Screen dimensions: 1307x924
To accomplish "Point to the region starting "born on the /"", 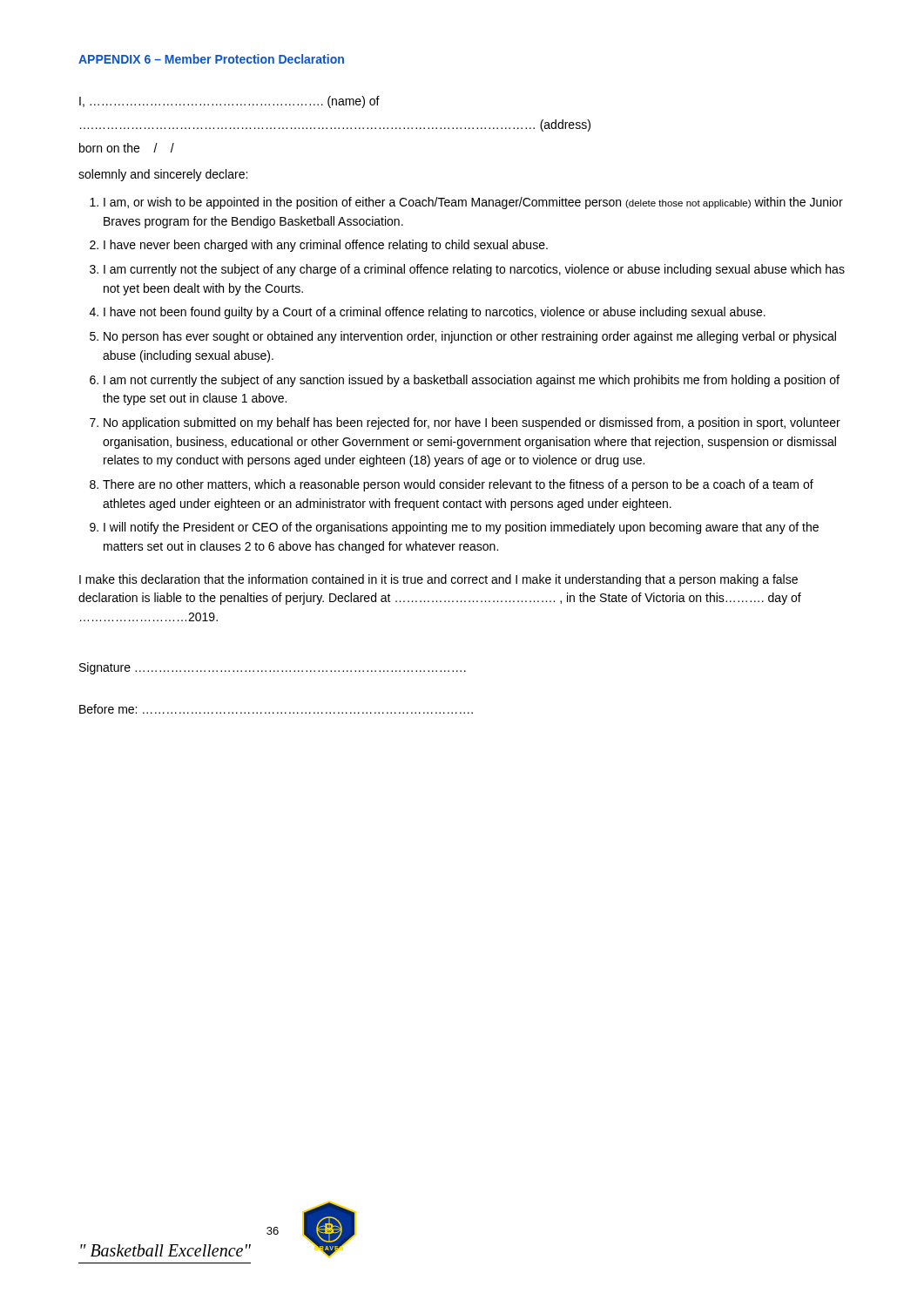I will pos(126,148).
